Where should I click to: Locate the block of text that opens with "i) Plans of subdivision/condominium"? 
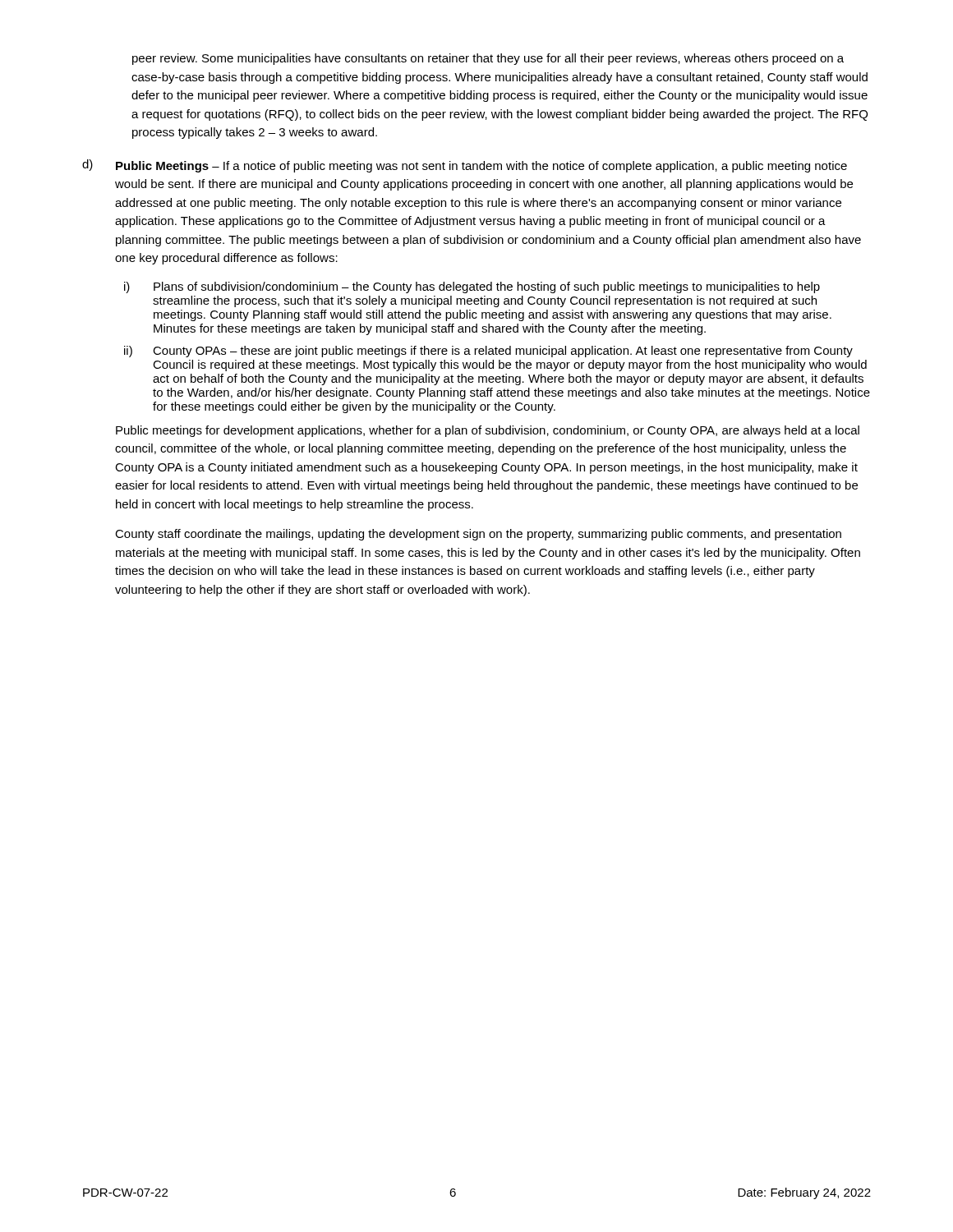pos(497,307)
